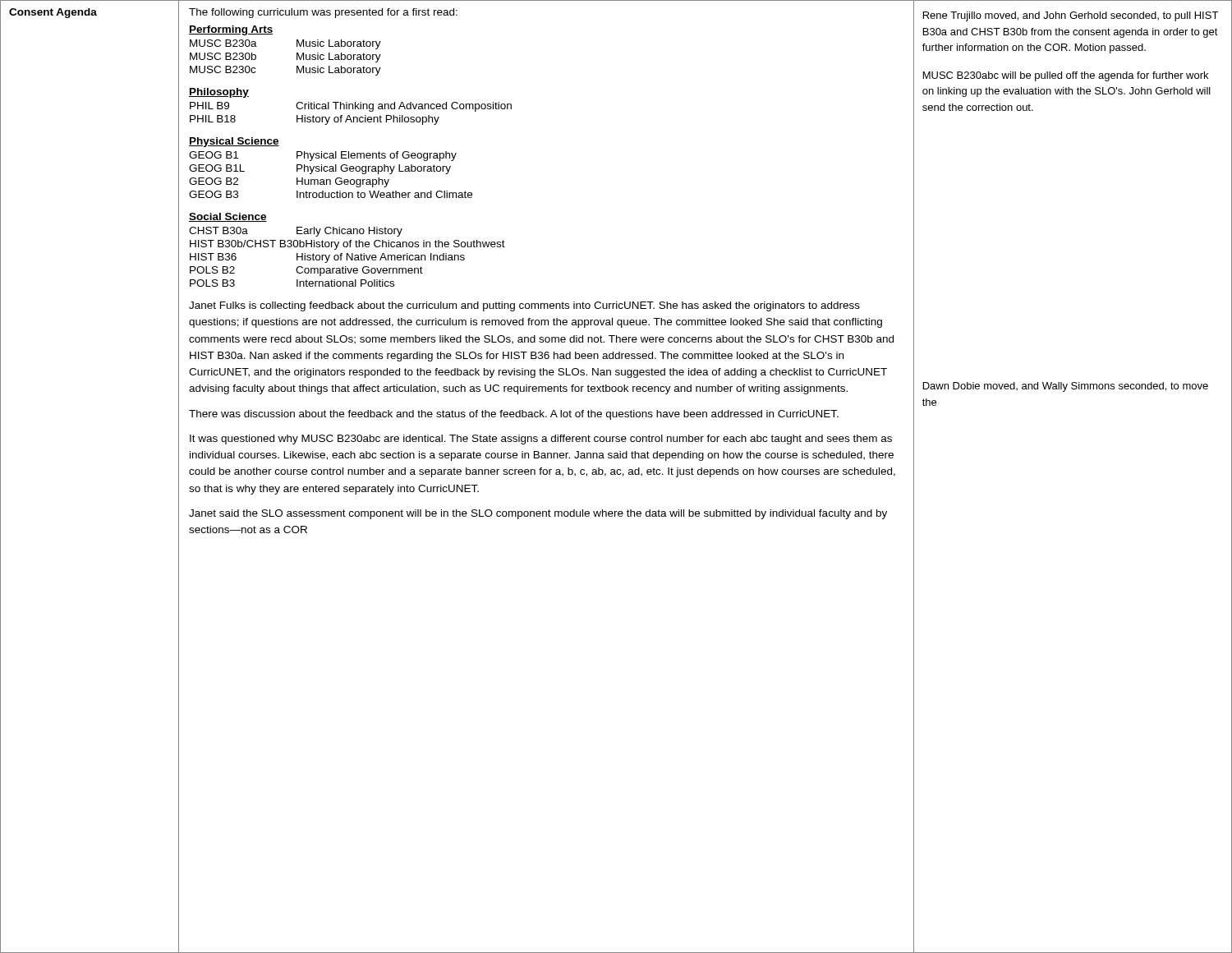Where is the passage that starts "There was discussion about the"?

[x=514, y=413]
